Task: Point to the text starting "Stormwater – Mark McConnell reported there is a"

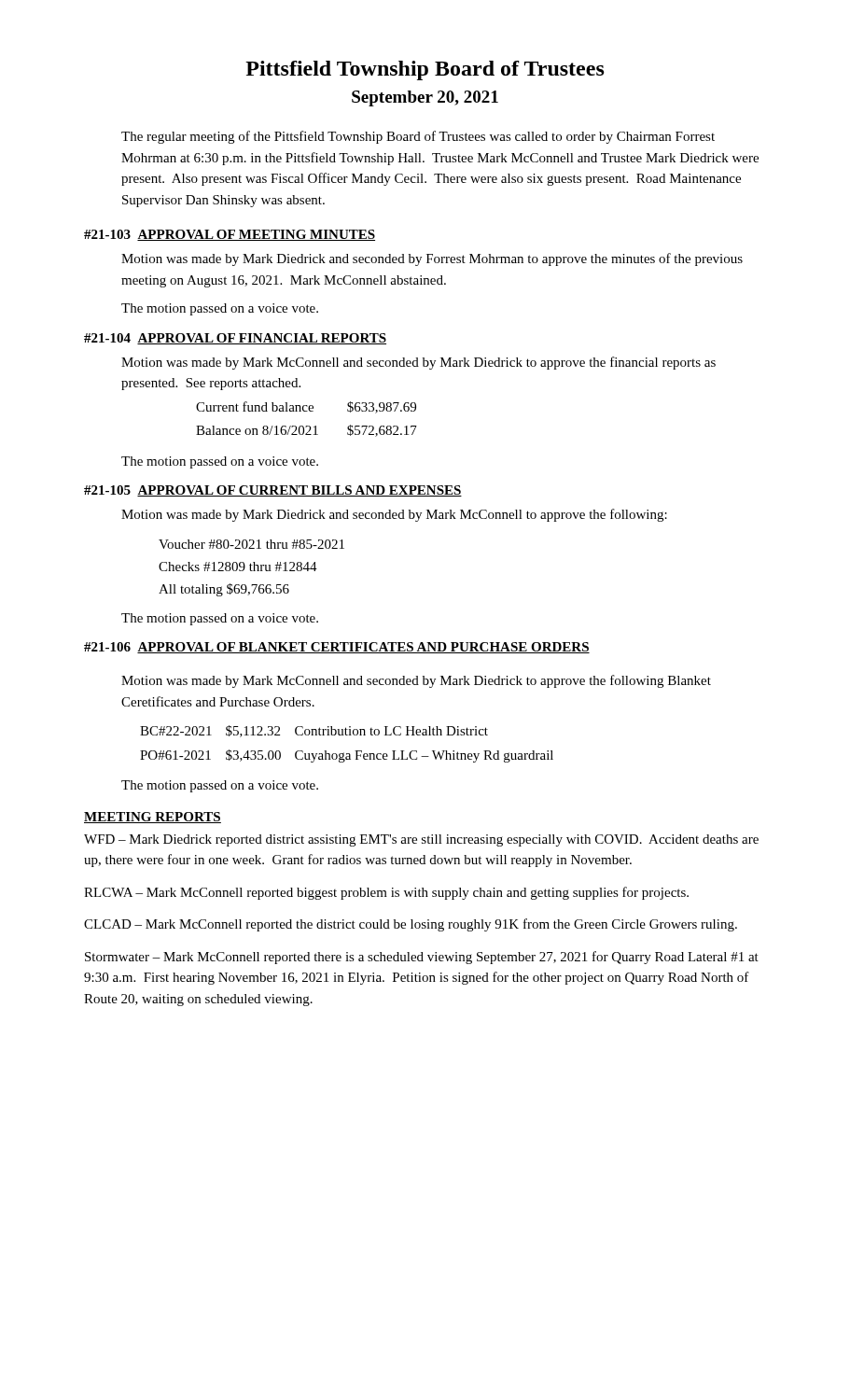Action: [421, 977]
